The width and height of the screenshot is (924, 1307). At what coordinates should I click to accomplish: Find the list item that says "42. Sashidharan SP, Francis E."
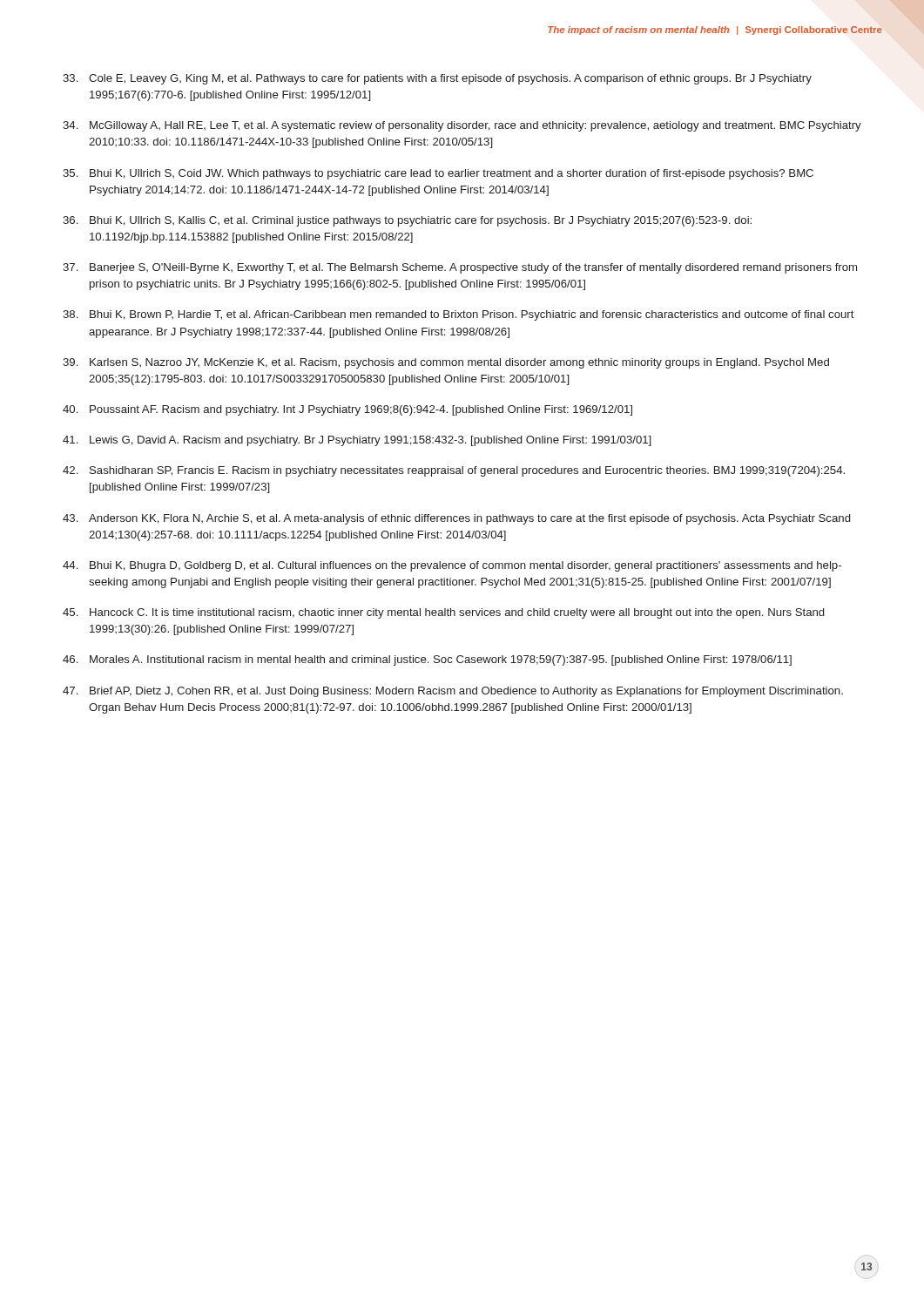click(462, 479)
